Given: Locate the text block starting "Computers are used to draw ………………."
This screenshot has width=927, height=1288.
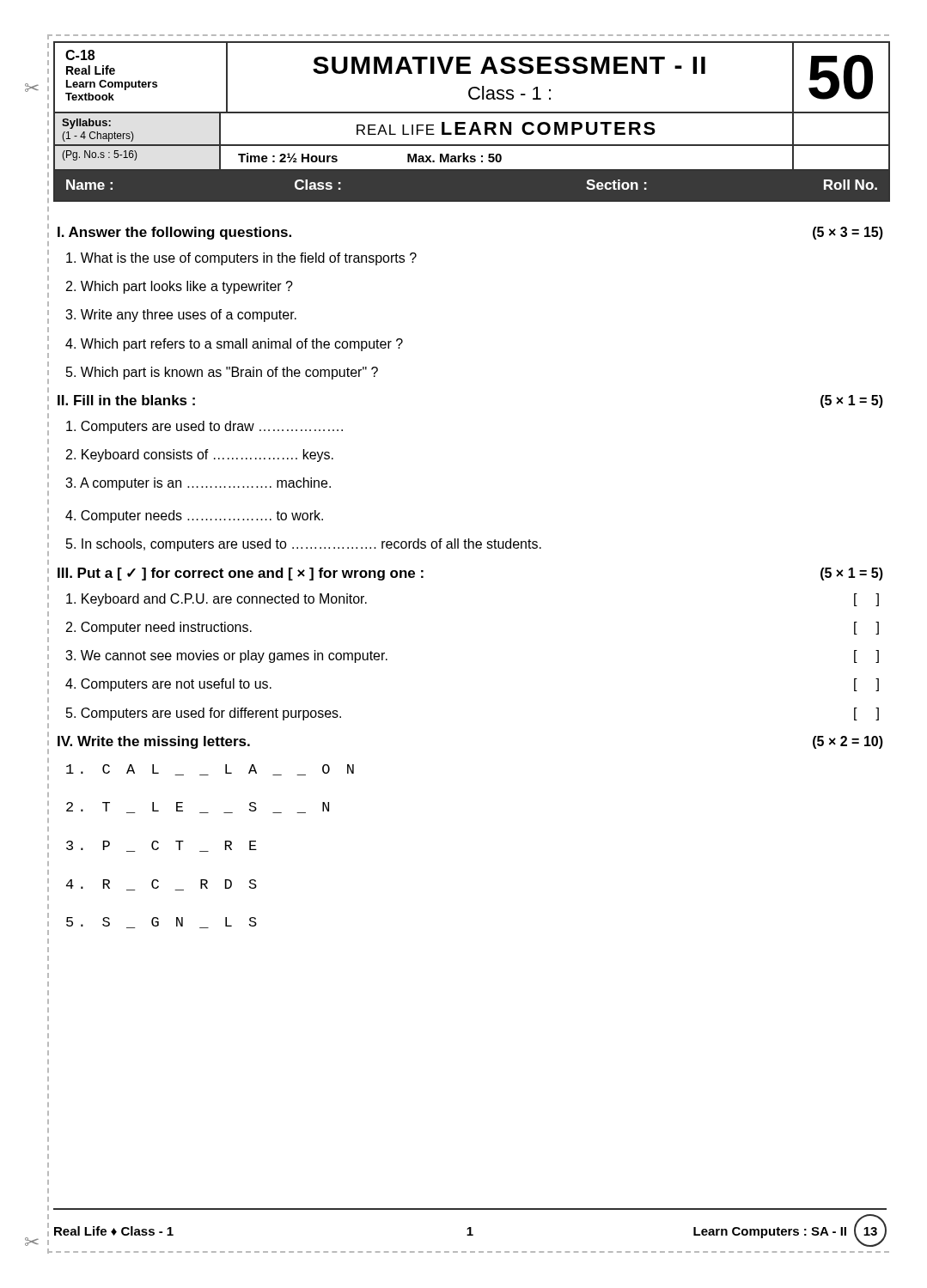Looking at the screenshot, I should (x=205, y=426).
